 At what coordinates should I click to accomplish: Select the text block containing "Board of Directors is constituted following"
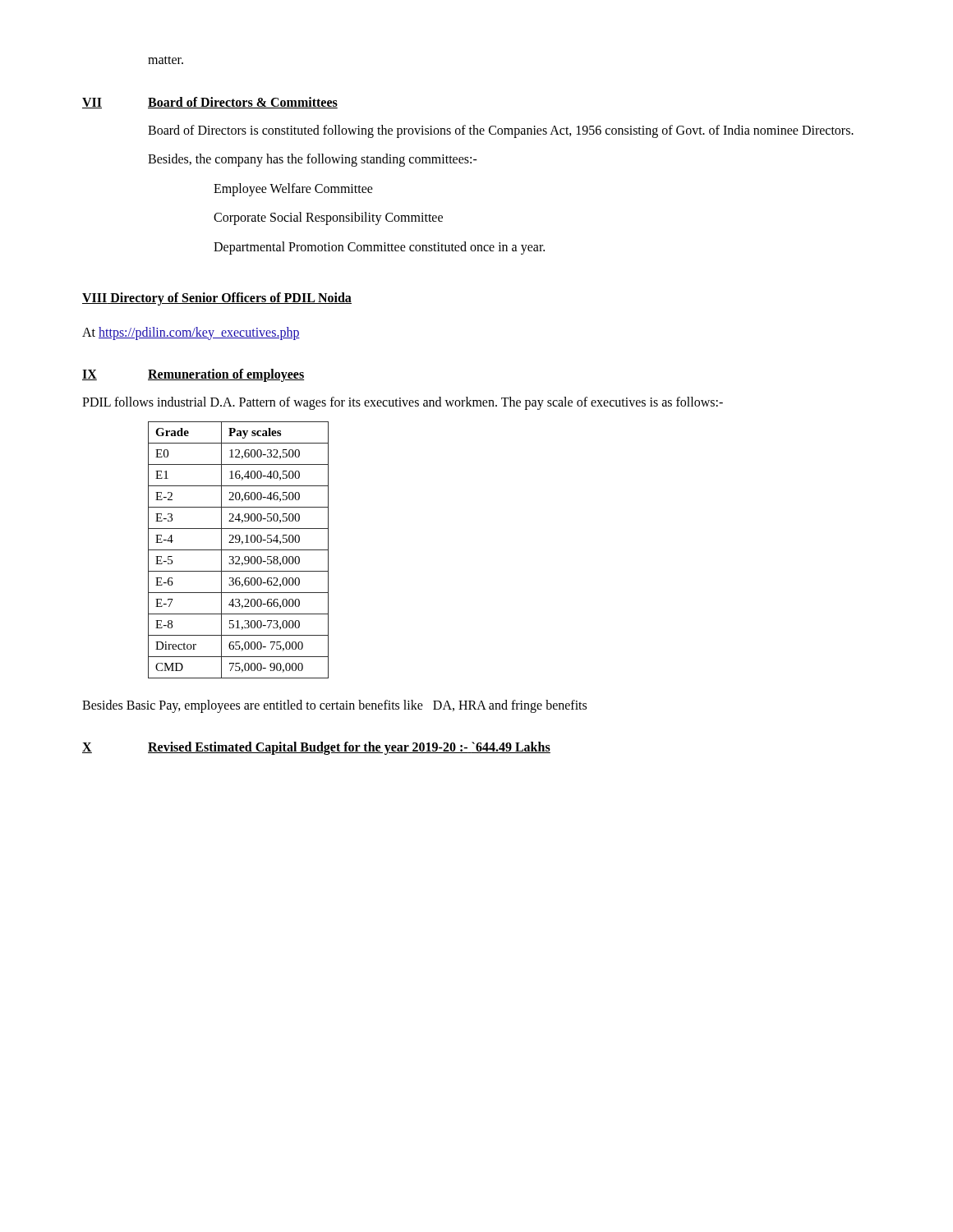(501, 130)
